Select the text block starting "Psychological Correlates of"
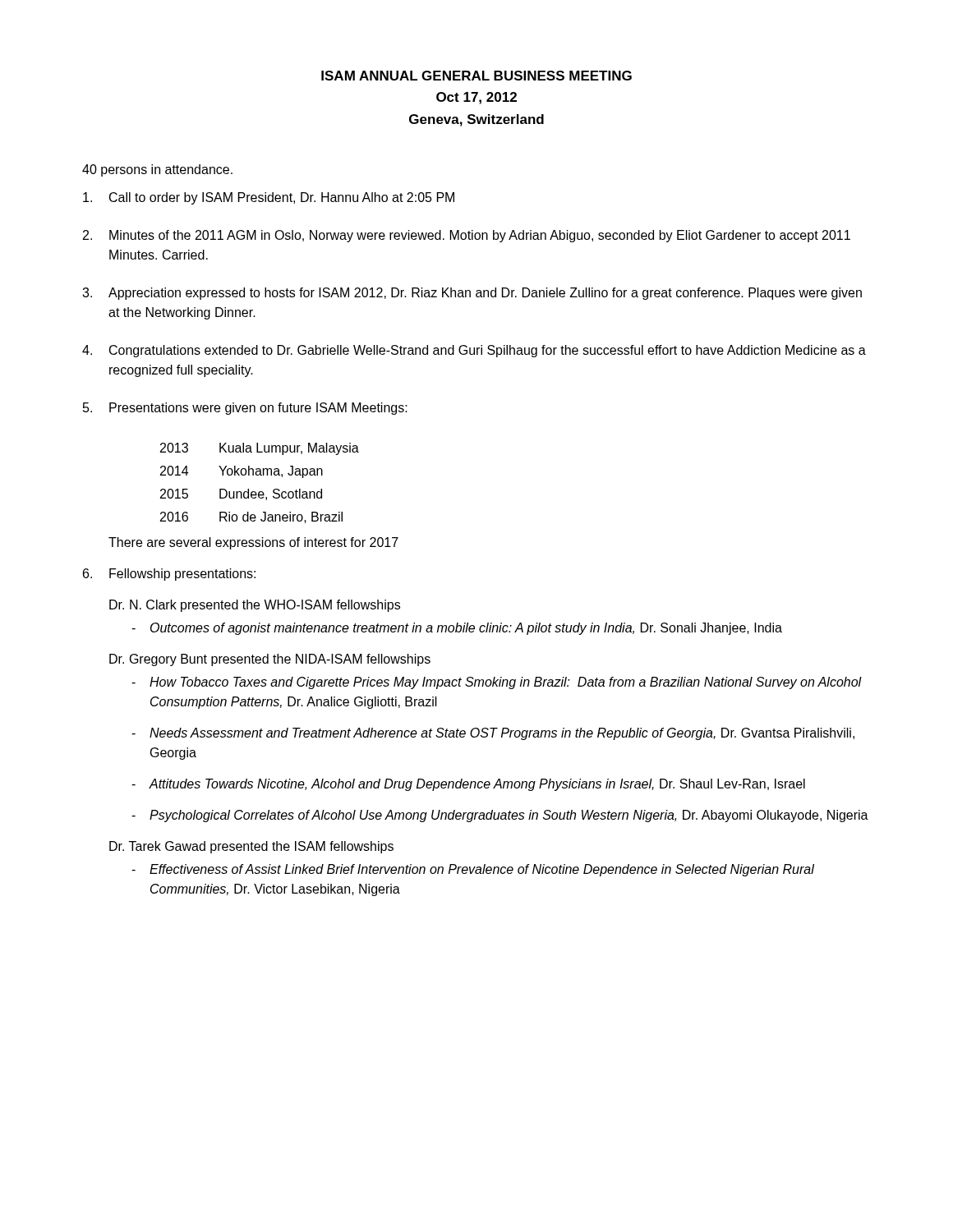This screenshot has width=953, height=1232. point(501,816)
